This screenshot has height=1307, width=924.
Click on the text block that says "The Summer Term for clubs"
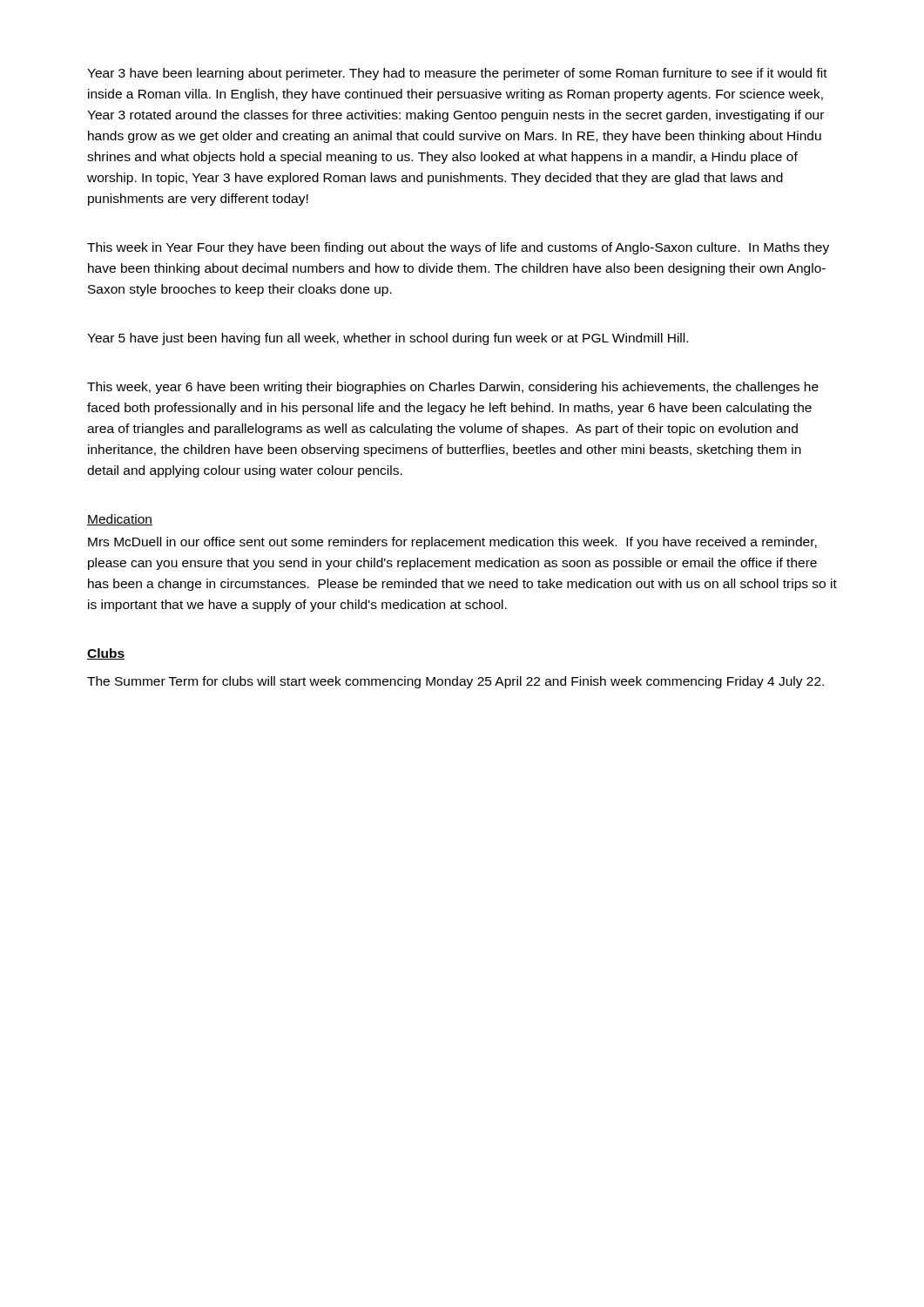coord(456,681)
